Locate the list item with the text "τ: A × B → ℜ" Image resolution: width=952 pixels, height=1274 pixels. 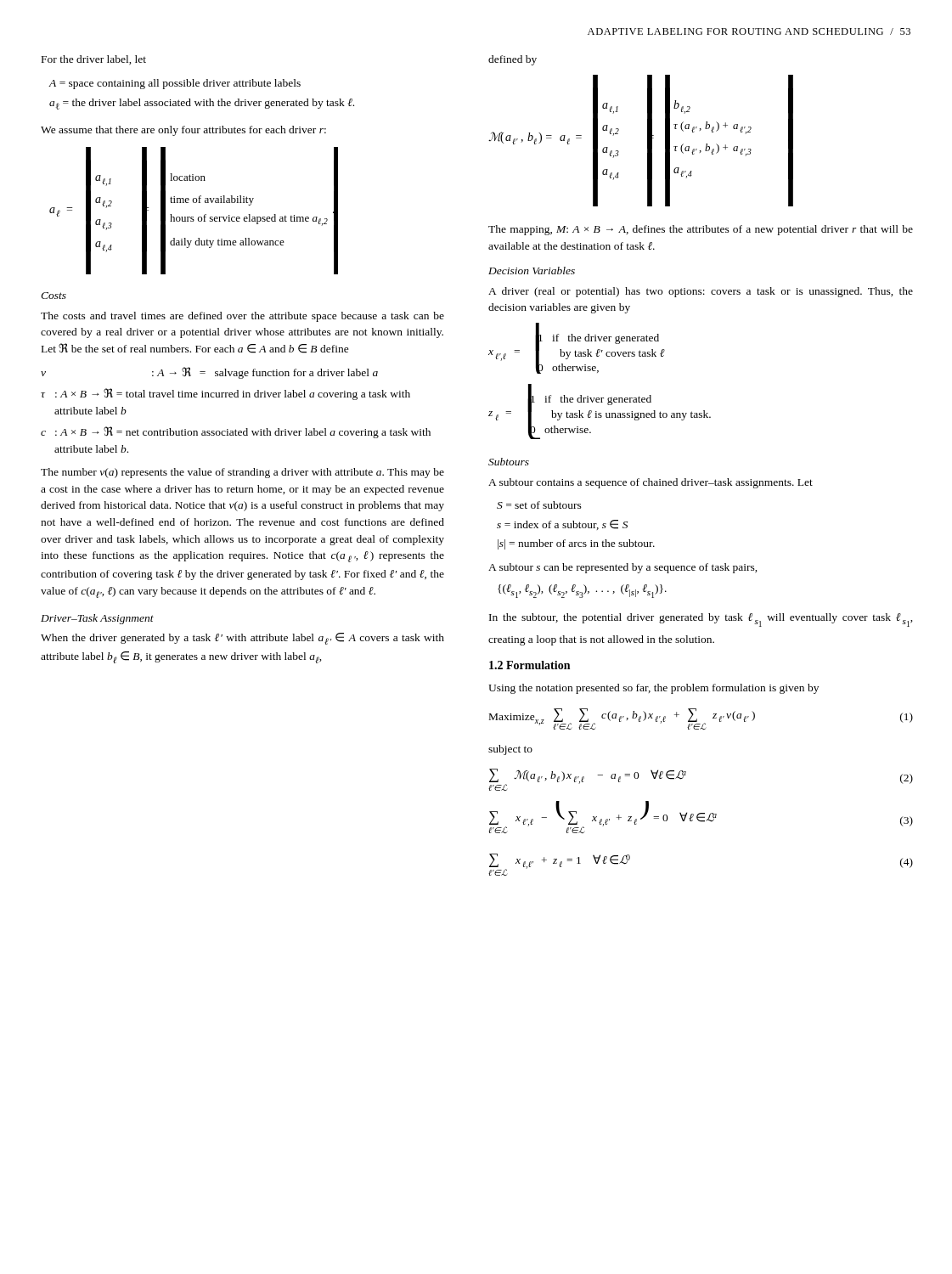pos(242,402)
